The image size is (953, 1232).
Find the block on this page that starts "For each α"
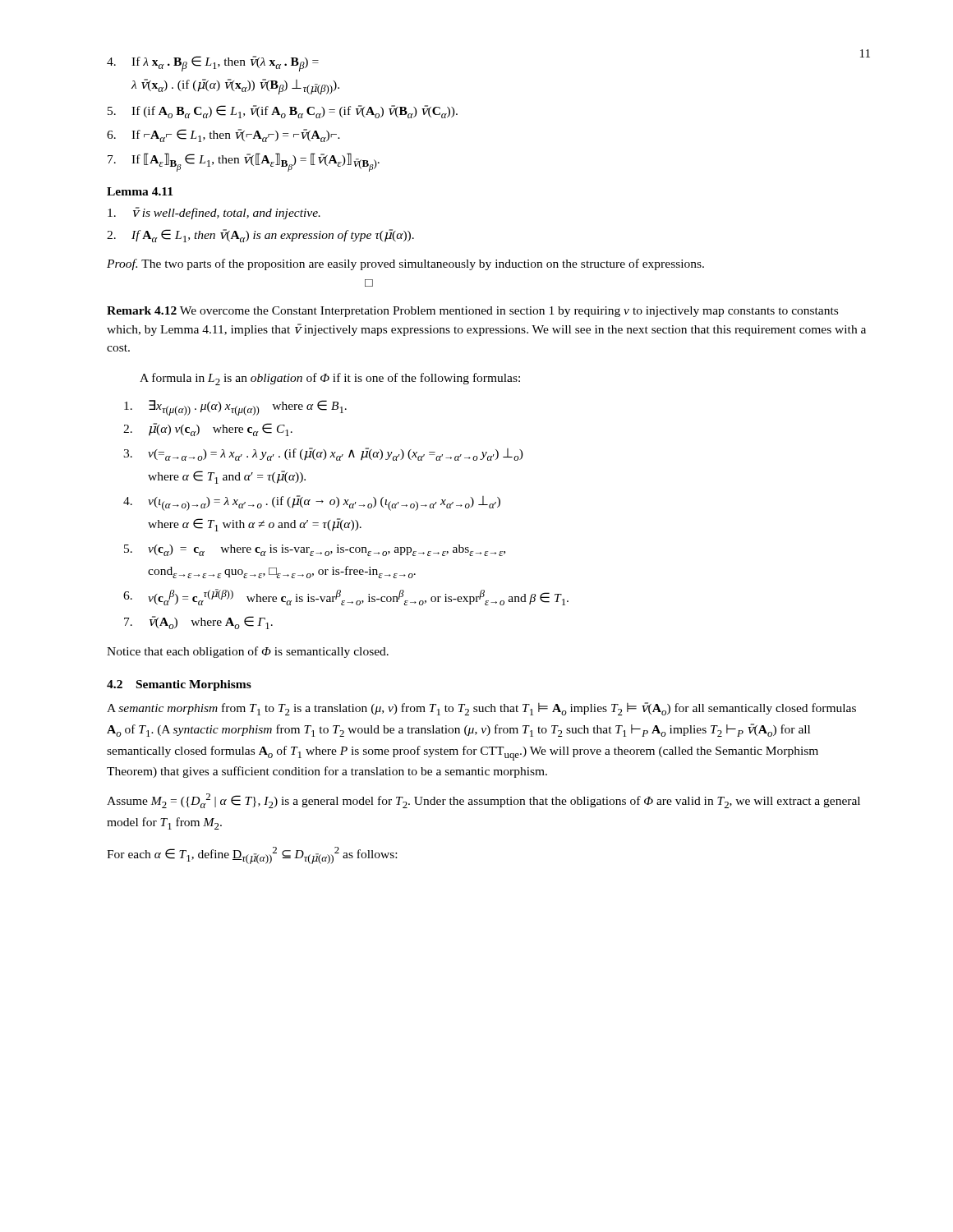[x=252, y=854]
